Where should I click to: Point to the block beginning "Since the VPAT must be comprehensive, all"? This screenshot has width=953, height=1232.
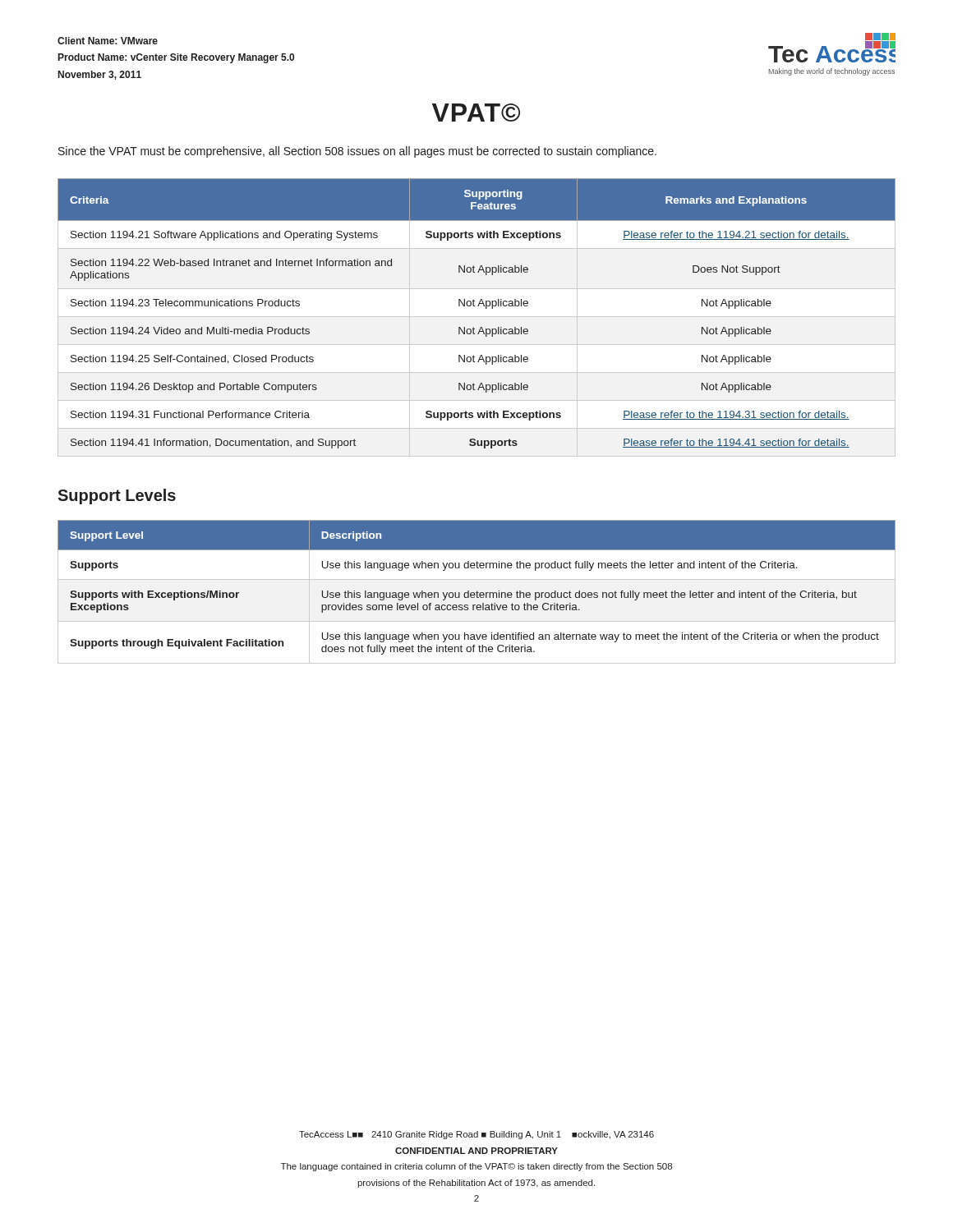point(357,151)
